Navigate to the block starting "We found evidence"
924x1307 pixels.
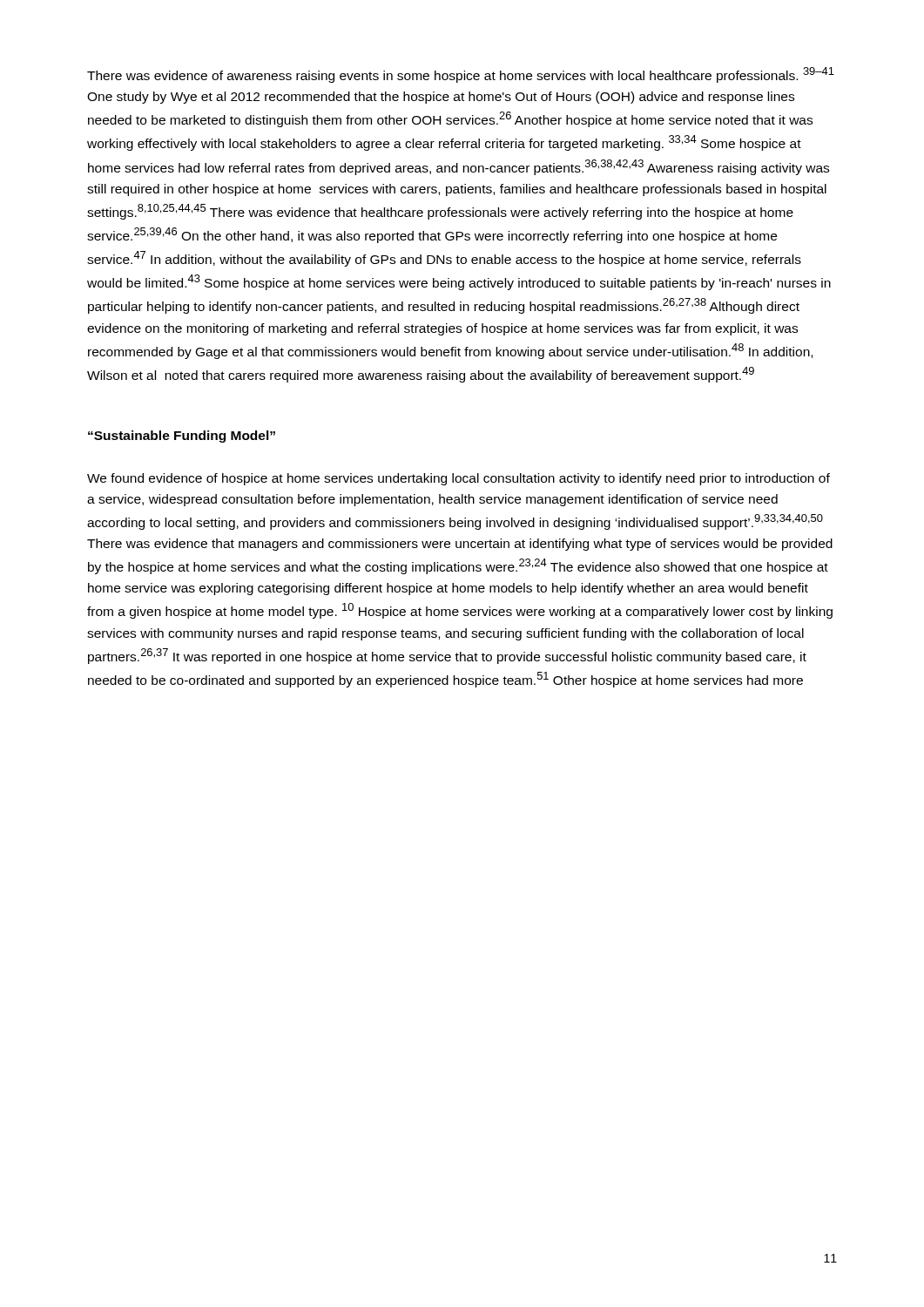(460, 579)
